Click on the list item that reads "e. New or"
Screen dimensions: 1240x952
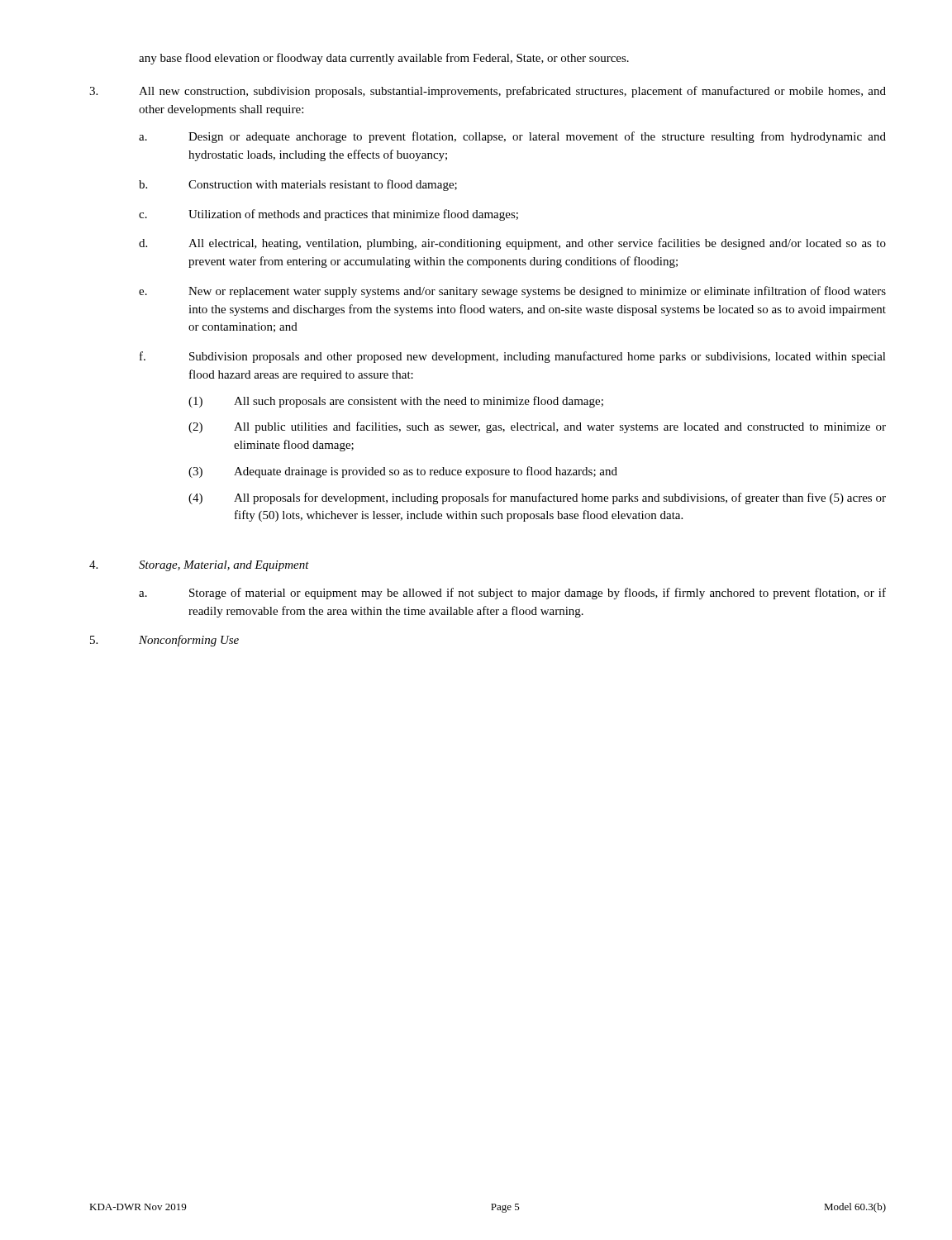click(512, 309)
